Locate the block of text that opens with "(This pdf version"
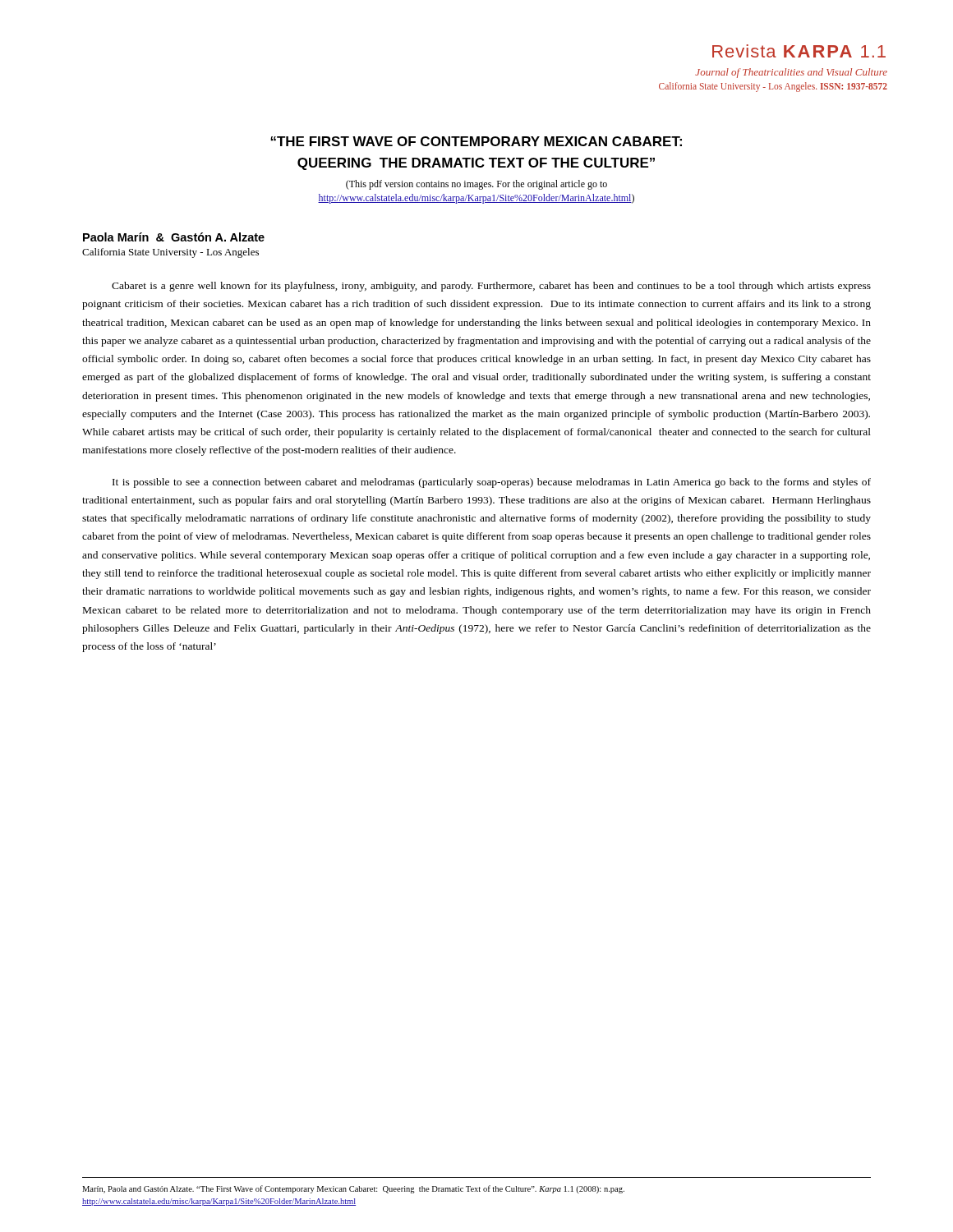This screenshot has width=953, height=1232. [476, 184]
